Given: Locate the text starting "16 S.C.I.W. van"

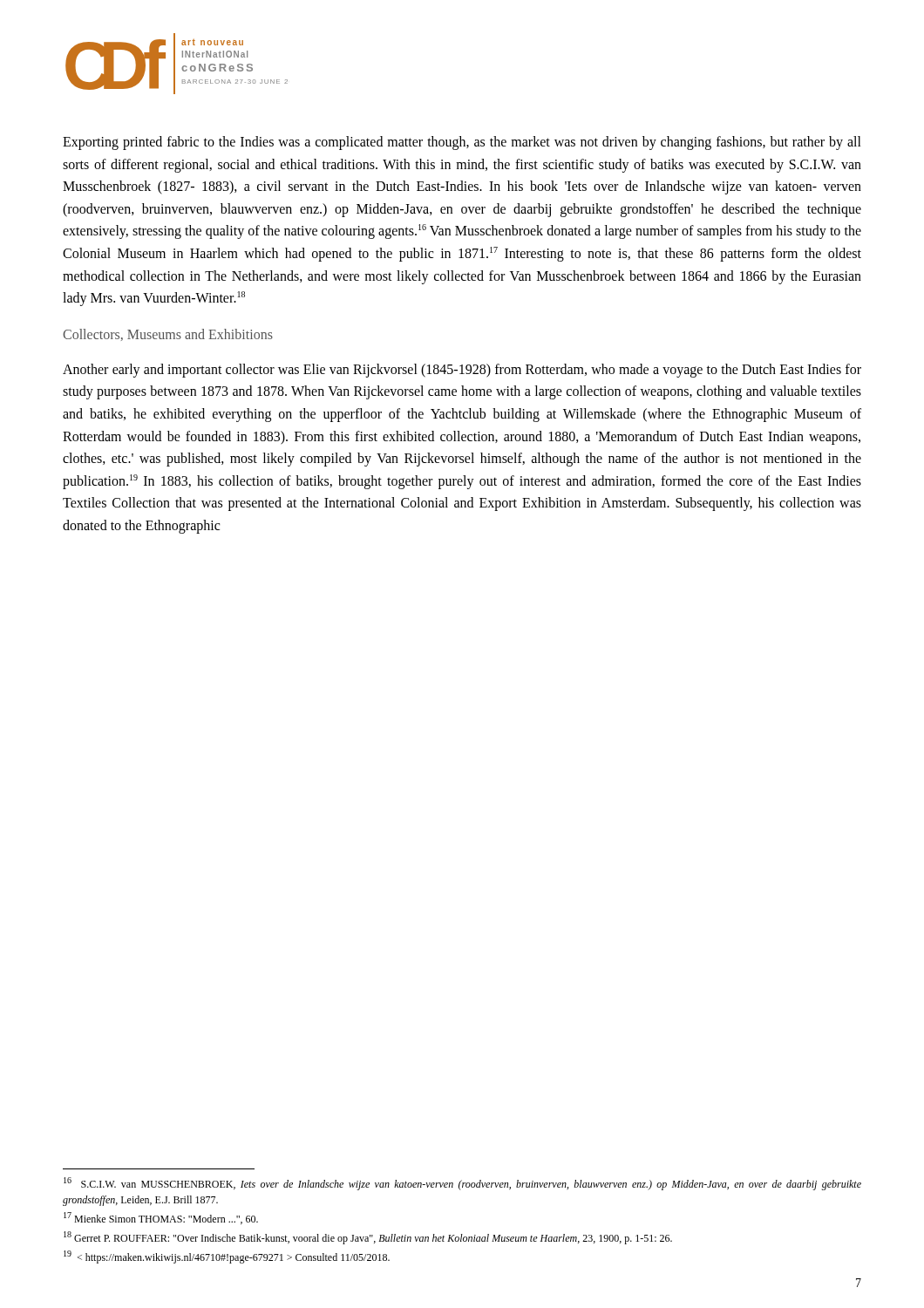Looking at the screenshot, I should (x=462, y=1191).
